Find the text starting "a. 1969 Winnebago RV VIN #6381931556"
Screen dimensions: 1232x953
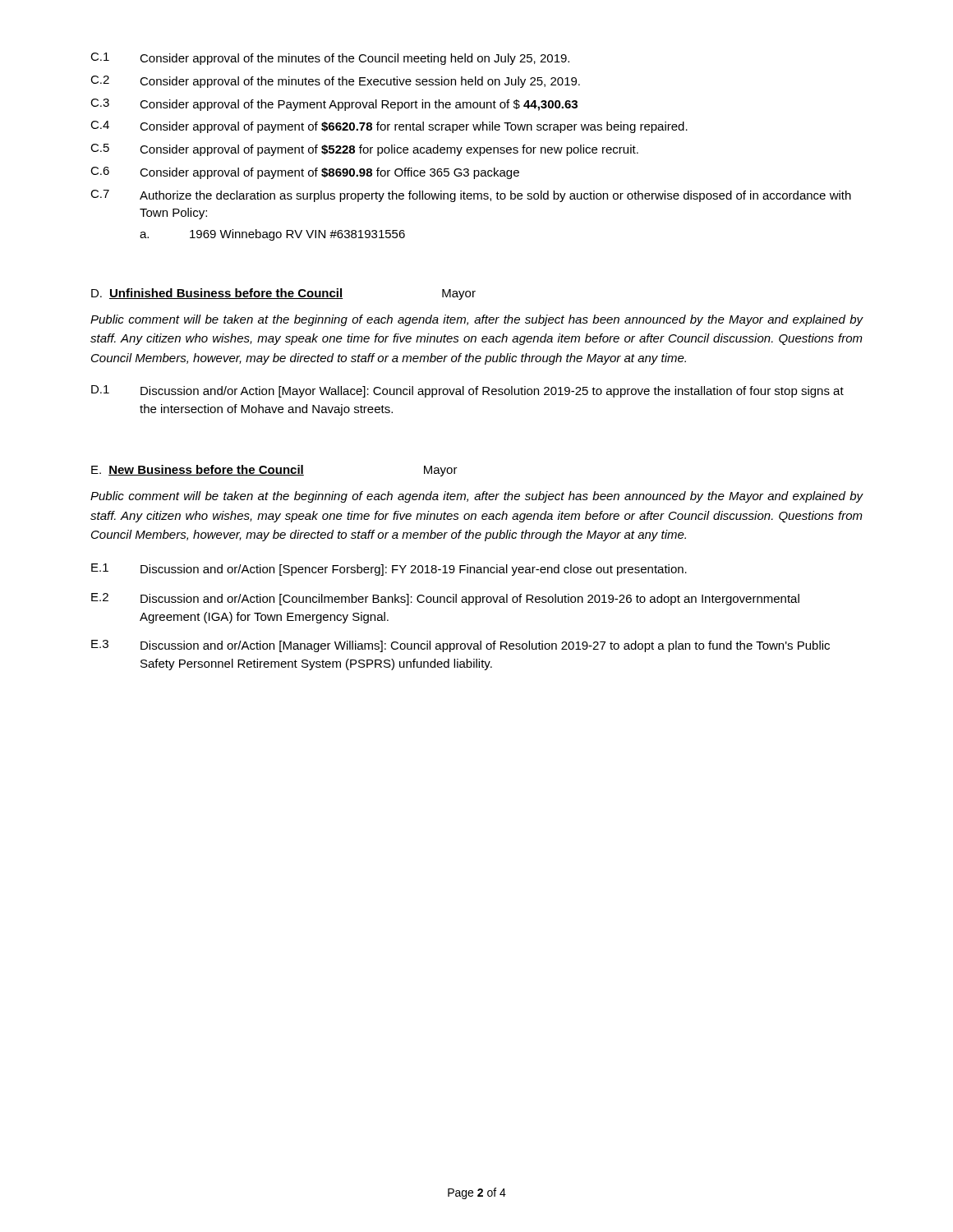pyautogui.click(x=272, y=235)
